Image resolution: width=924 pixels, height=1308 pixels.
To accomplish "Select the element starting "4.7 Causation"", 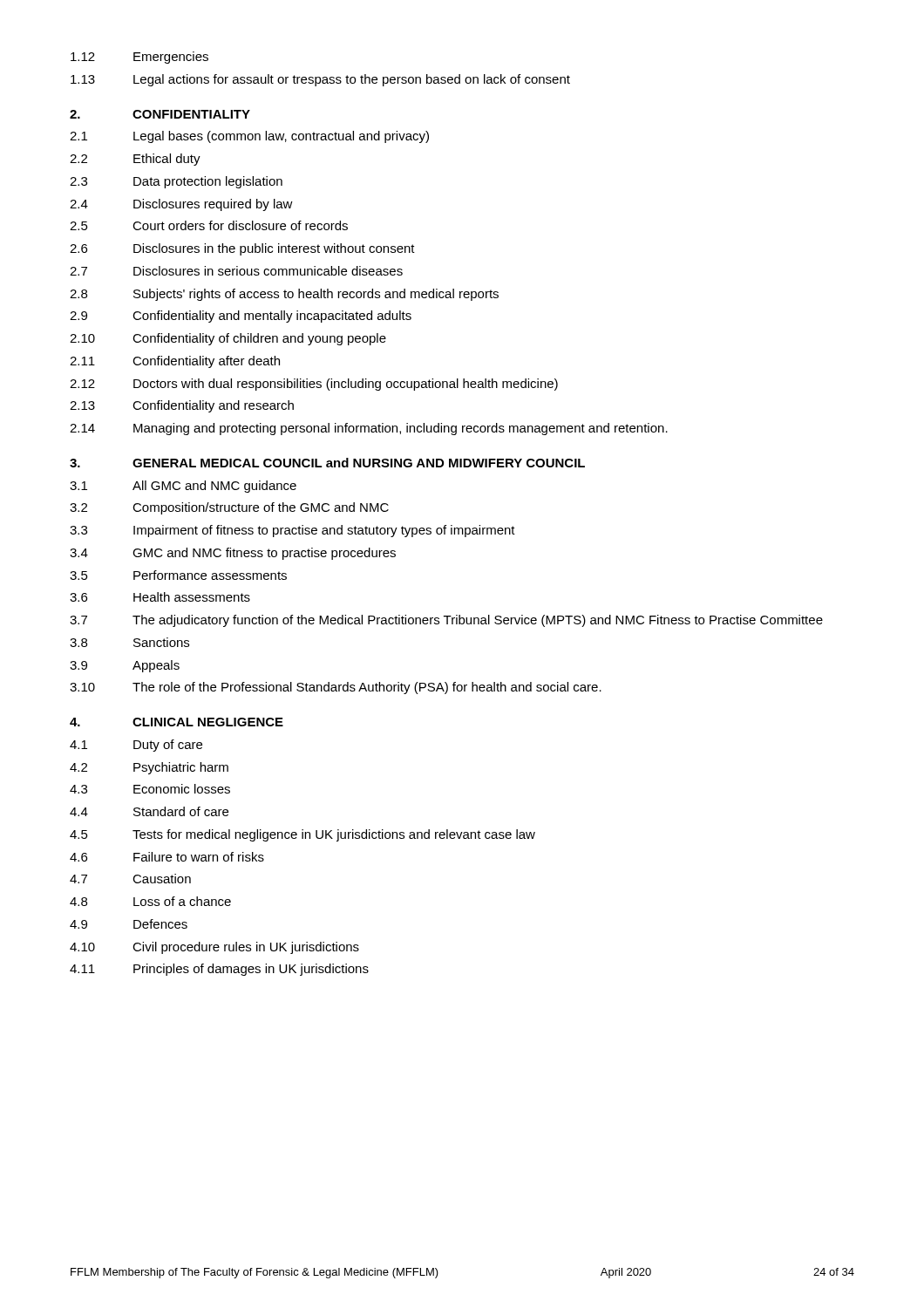I will click(130, 879).
